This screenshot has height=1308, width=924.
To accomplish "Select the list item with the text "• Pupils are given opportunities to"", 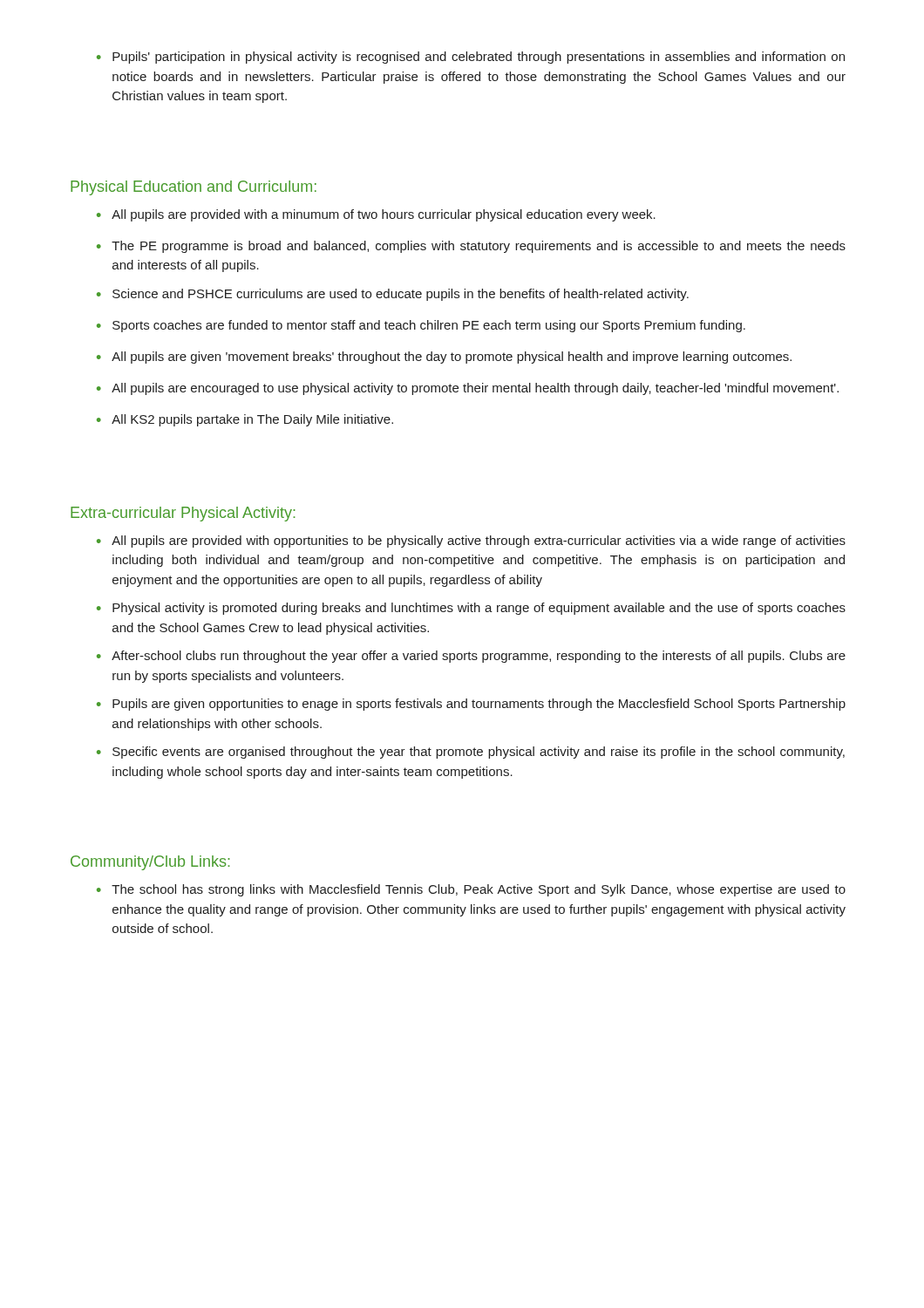I will pyautogui.click(x=471, y=714).
